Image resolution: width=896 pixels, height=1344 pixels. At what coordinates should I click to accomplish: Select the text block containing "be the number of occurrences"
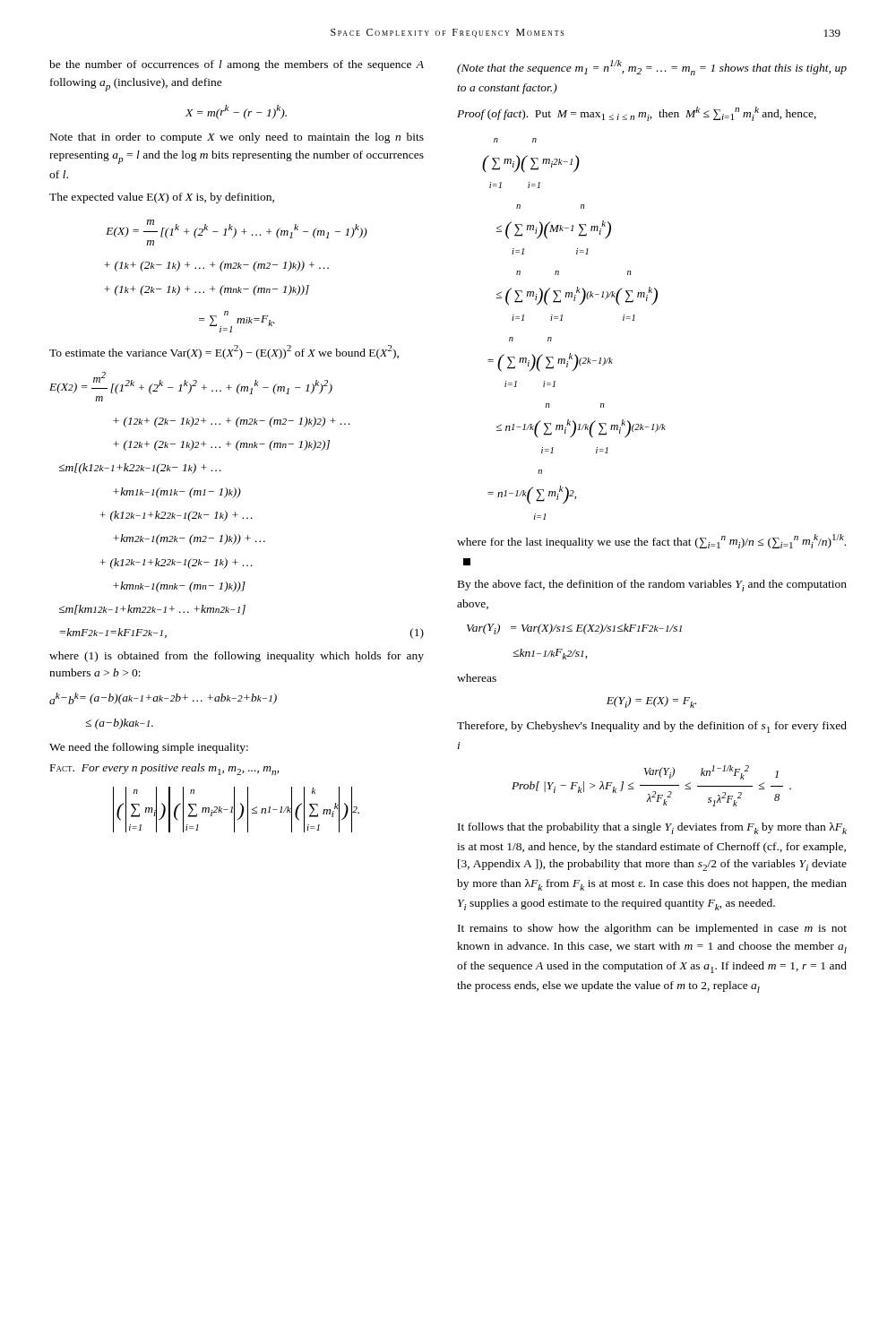(237, 74)
